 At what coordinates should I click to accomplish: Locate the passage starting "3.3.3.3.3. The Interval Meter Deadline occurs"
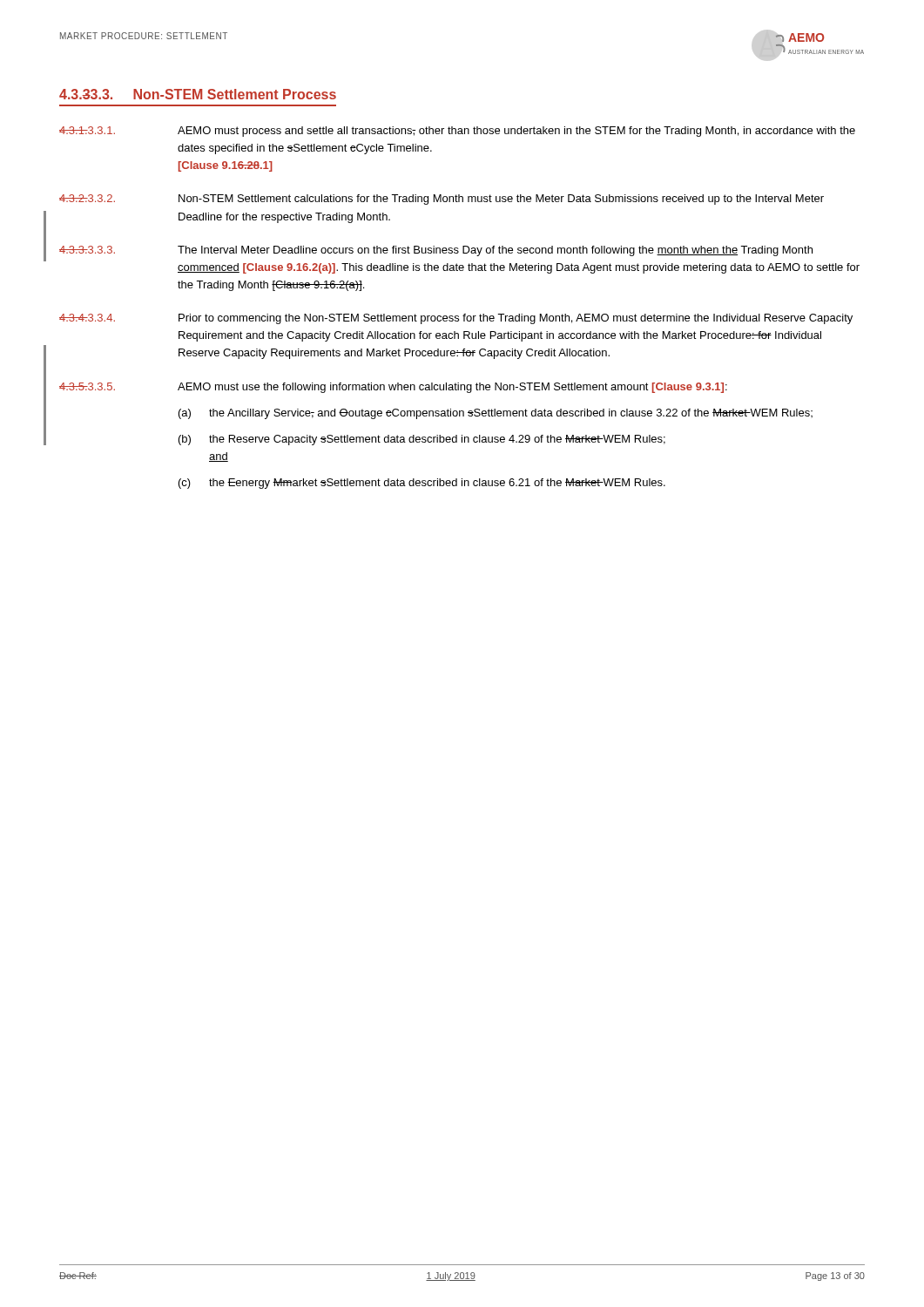click(462, 267)
